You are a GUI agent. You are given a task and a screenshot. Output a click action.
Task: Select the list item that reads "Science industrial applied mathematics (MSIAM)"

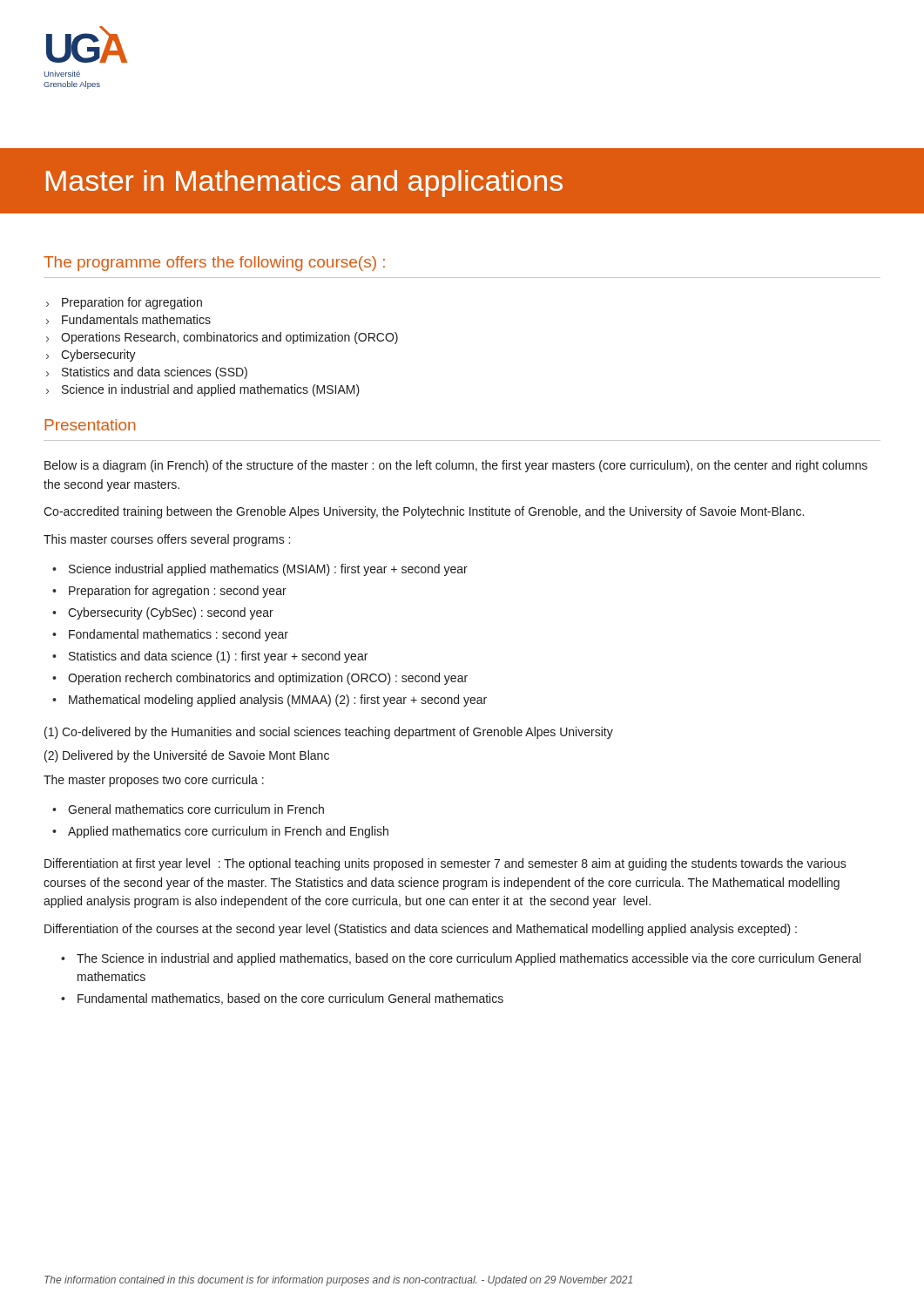268,569
